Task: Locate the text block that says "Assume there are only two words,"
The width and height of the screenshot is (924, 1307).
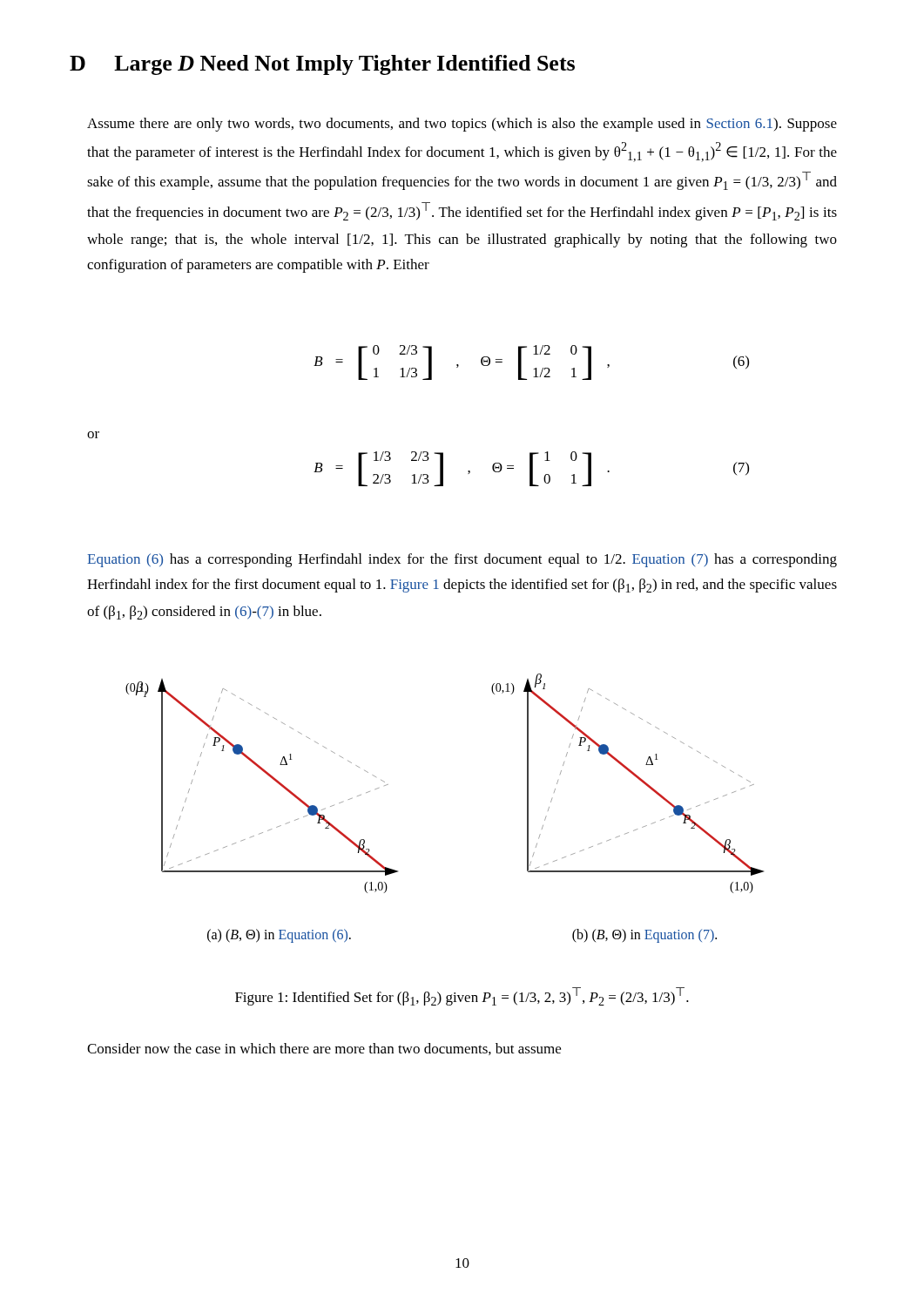Action: tap(462, 194)
